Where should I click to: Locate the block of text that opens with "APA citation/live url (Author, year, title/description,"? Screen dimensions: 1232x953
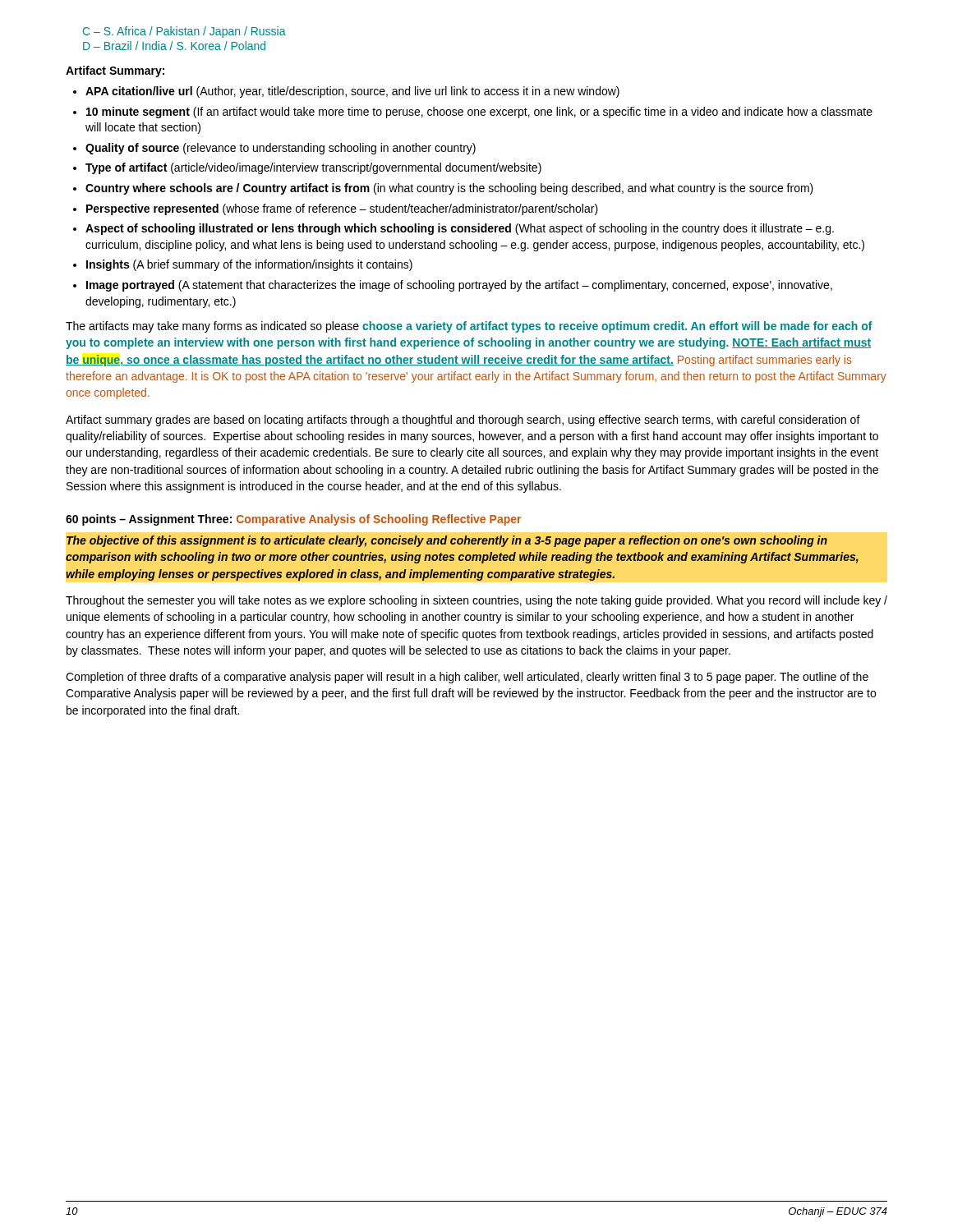tap(353, 91)
